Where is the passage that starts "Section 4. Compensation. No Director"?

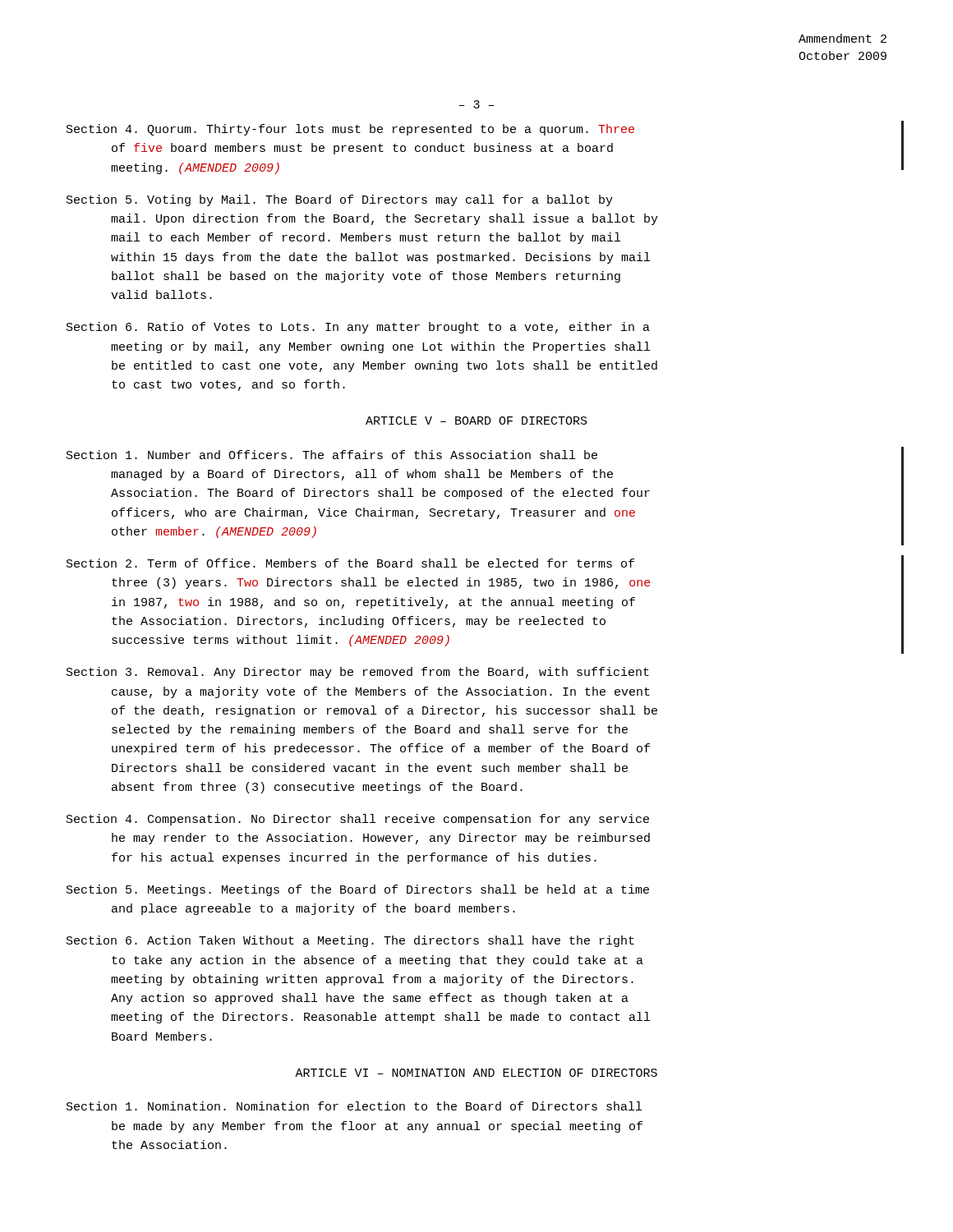(358, 841)
